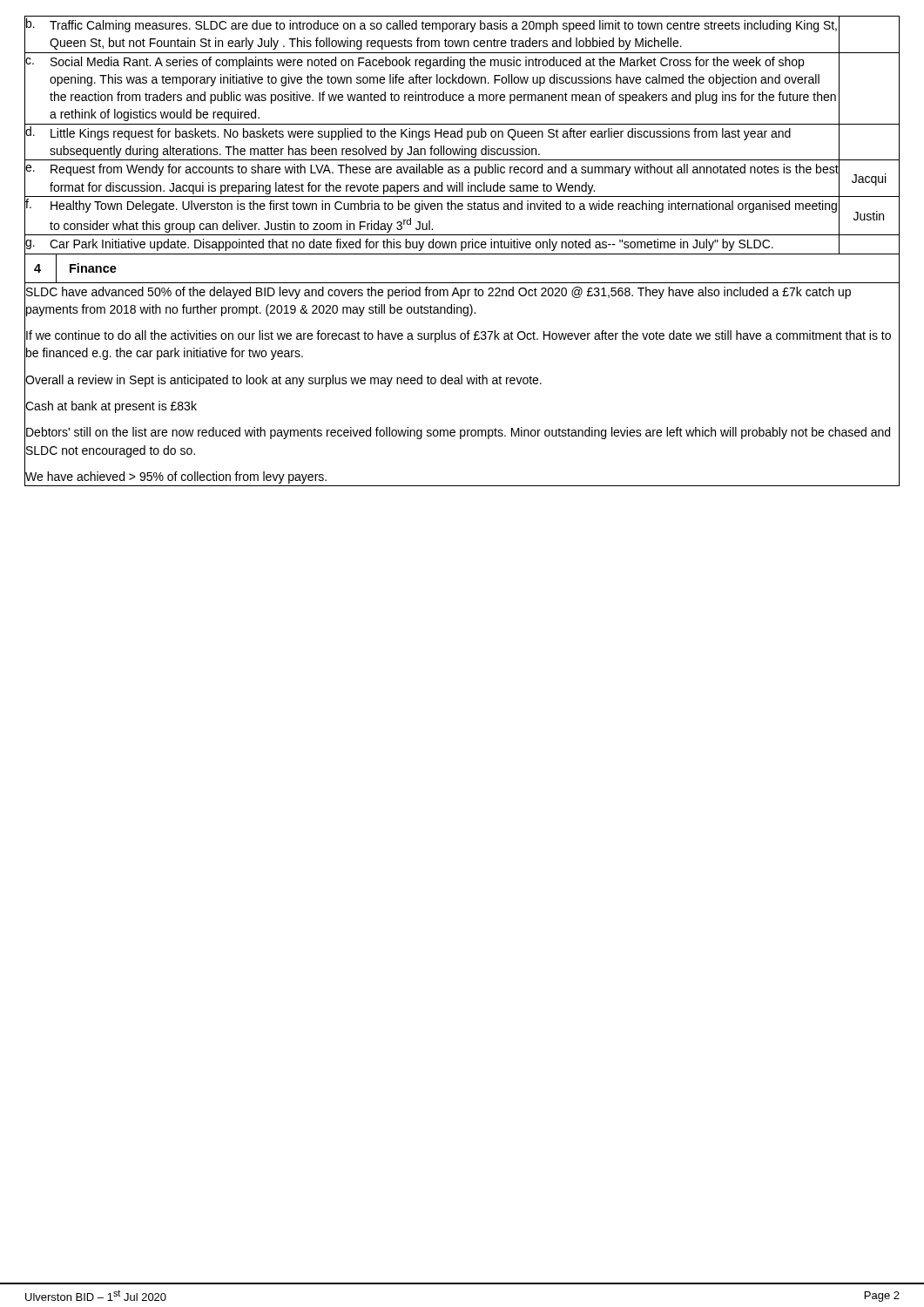Point to the text block starting "We have achieved > 95% of collection"

pos(176,477)
